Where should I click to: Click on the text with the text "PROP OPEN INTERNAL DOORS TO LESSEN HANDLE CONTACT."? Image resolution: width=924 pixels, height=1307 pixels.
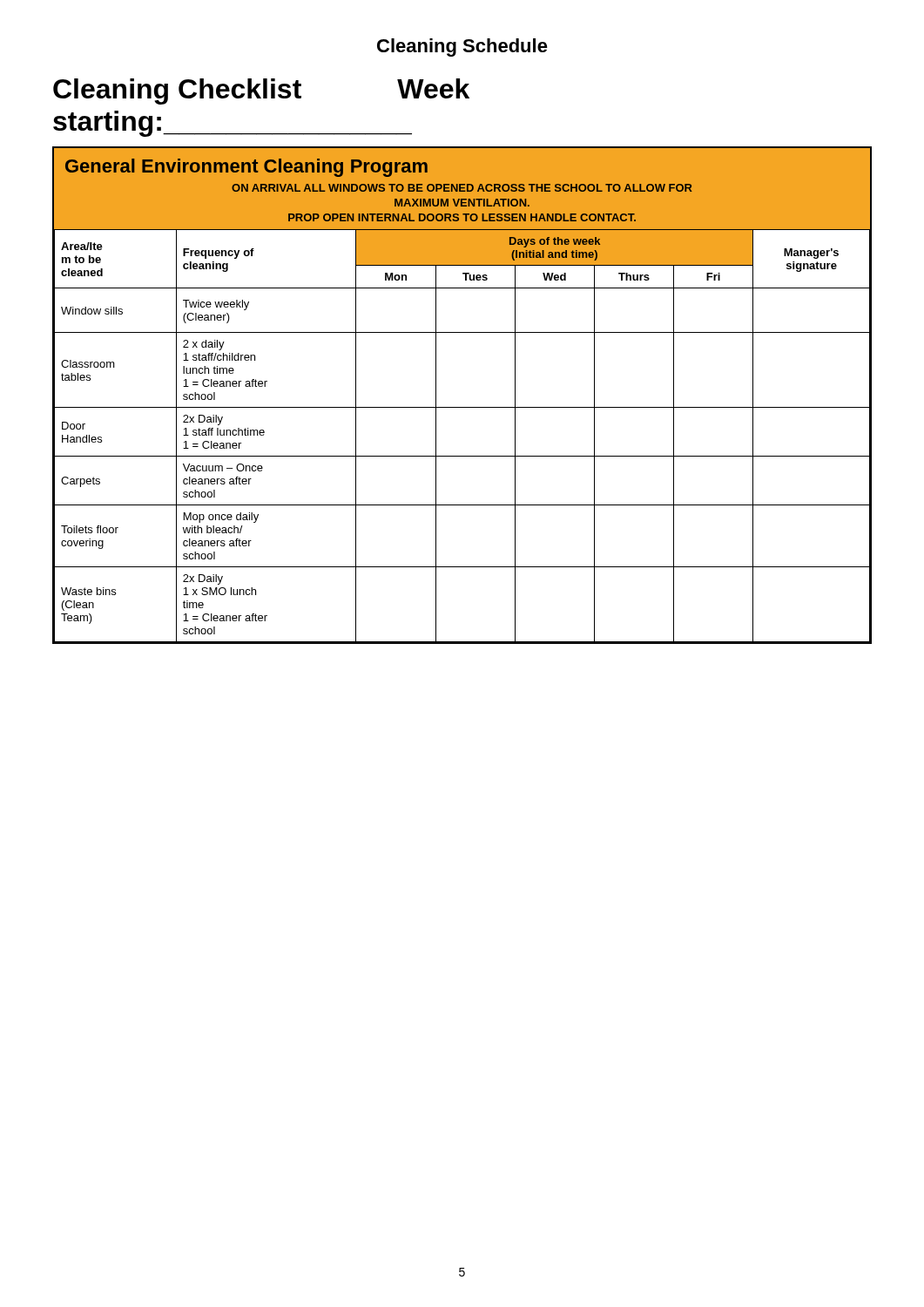click(462, 217)
